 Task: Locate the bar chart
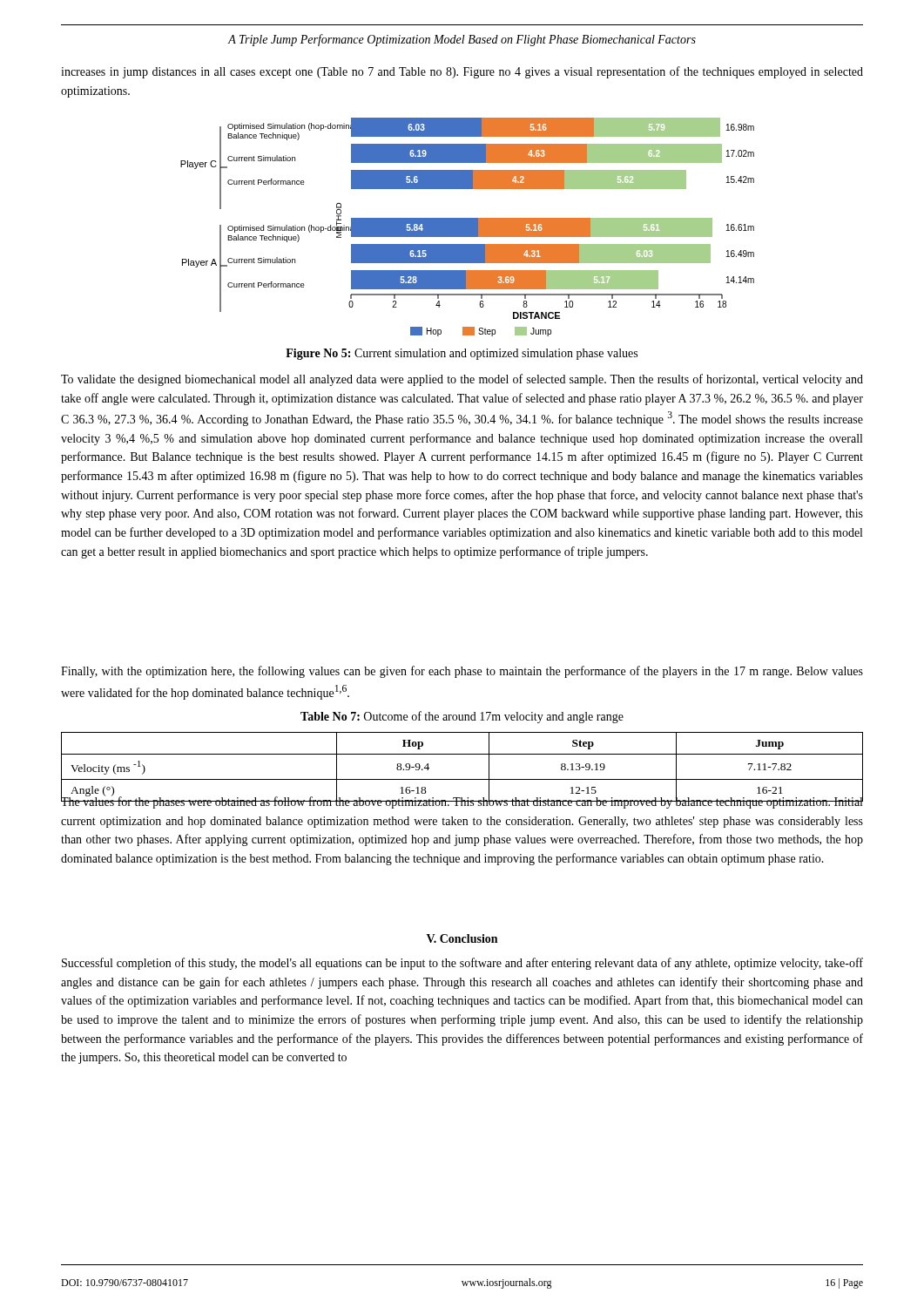pos(462,218)
